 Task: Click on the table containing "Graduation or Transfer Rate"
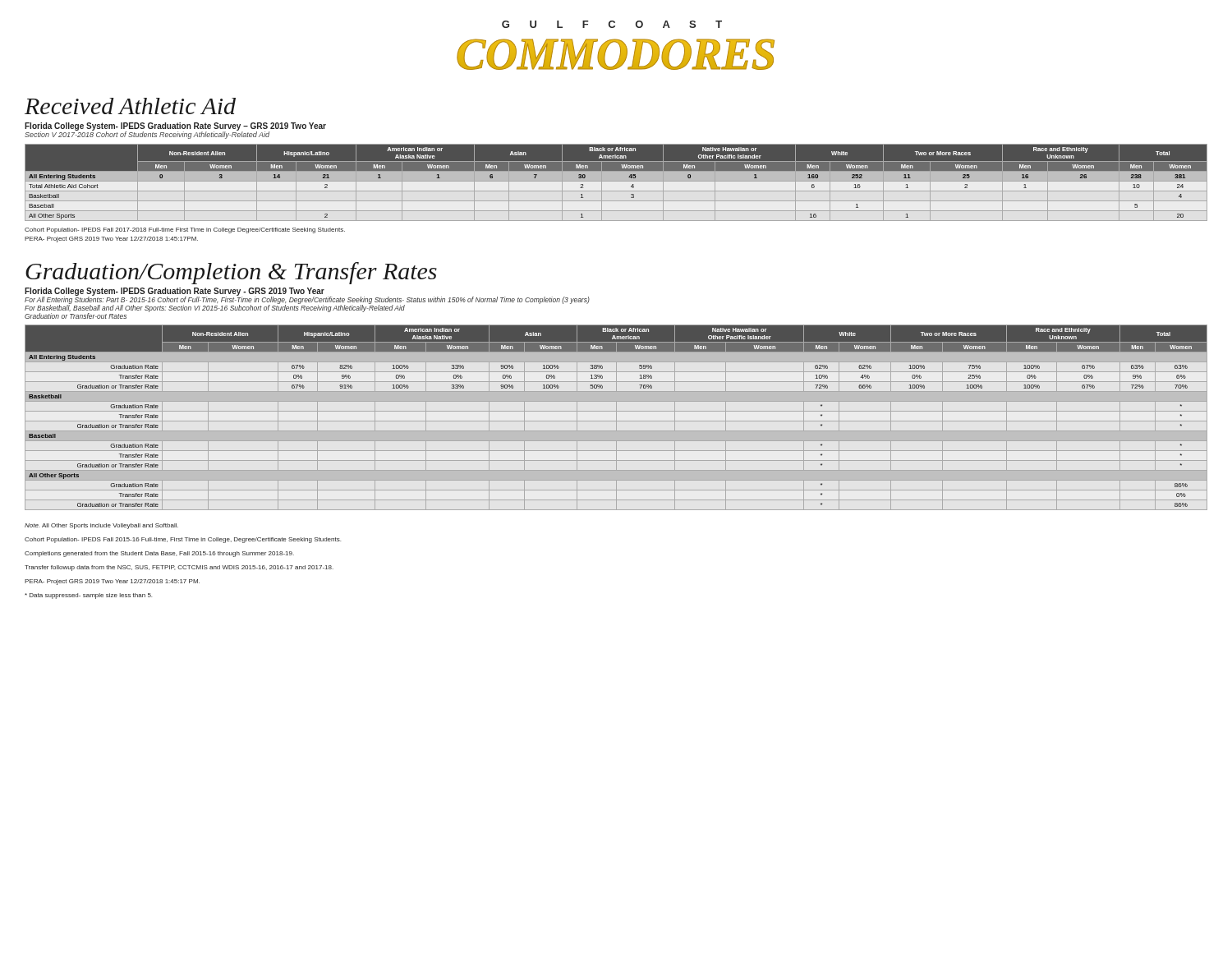pos(616,418)
